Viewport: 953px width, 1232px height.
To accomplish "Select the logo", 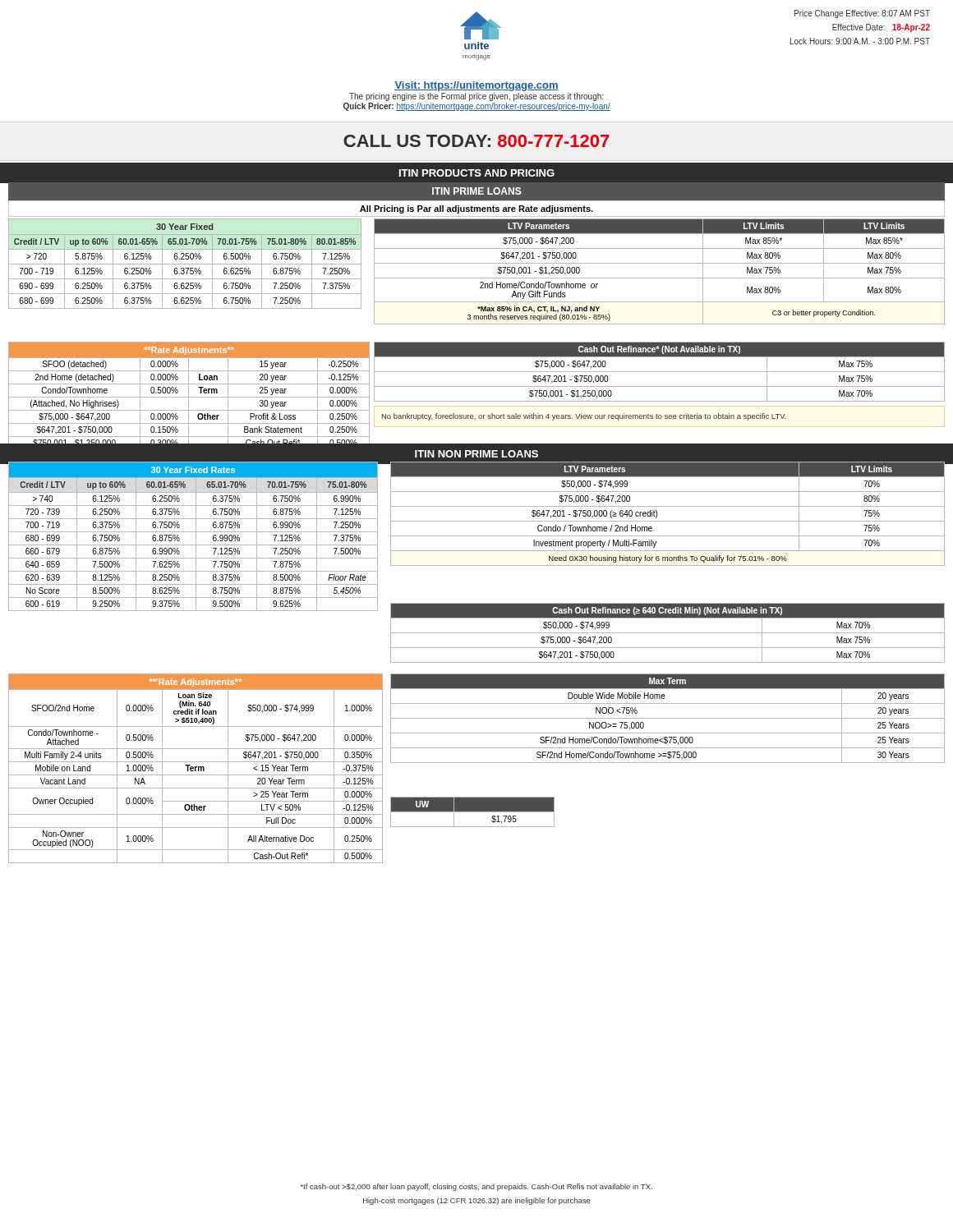I will coord(476,35).
